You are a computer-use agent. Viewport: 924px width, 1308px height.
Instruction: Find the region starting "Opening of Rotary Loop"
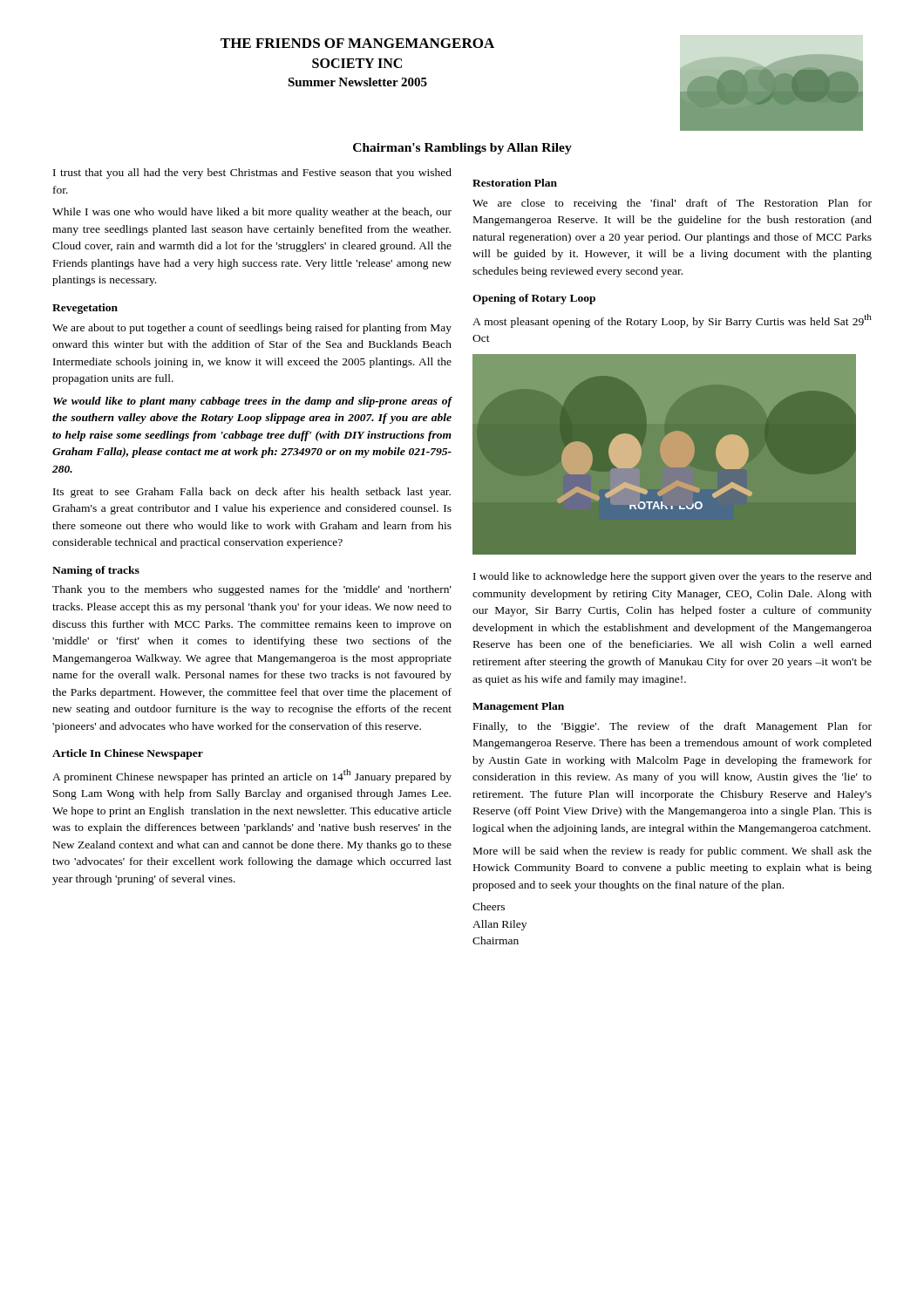534,298
